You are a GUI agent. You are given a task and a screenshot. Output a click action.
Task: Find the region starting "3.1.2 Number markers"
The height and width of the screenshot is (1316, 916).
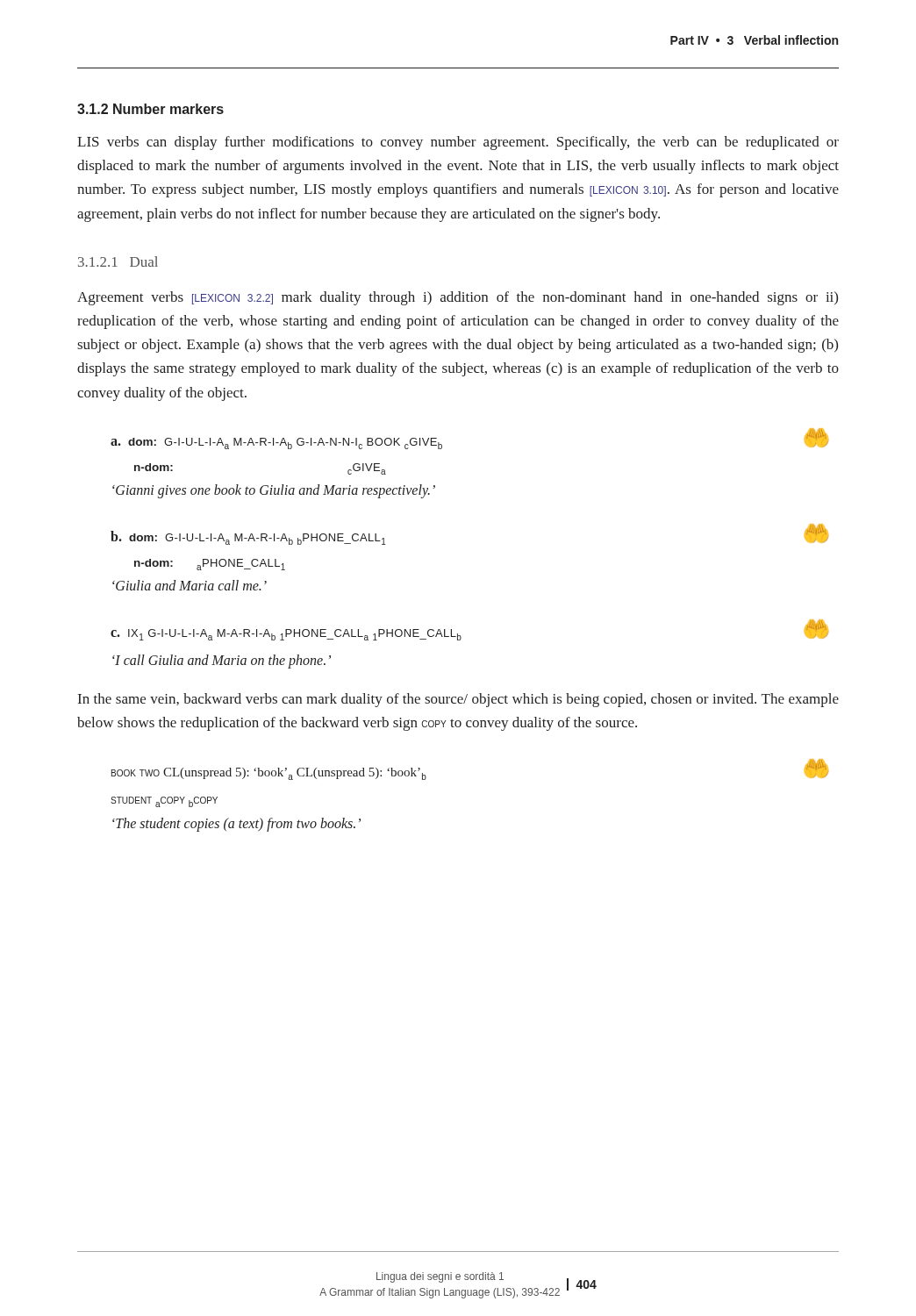coord(151,109)
